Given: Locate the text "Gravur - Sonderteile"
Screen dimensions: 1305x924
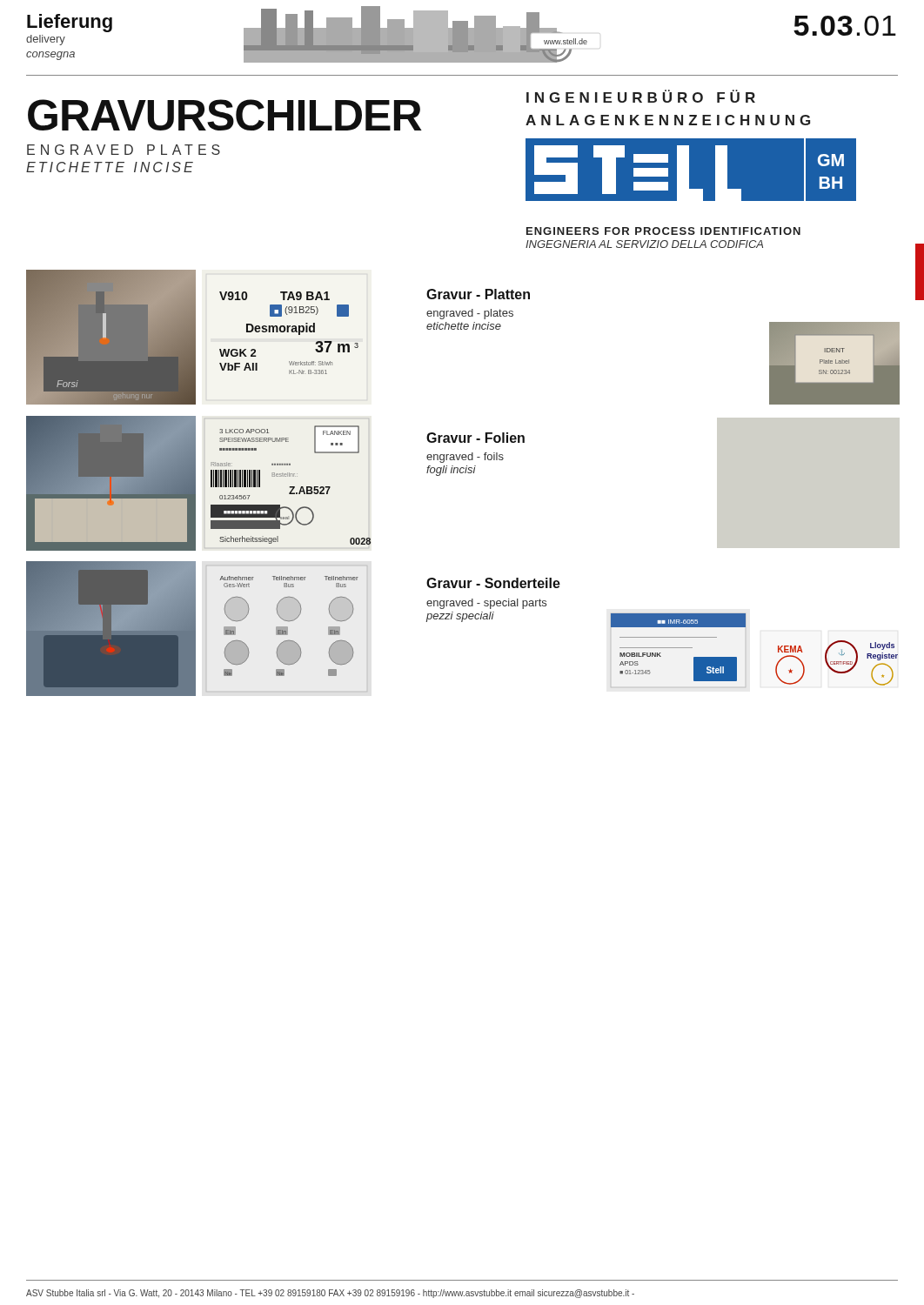Looking at the screenshot, I should click(493, 583).
